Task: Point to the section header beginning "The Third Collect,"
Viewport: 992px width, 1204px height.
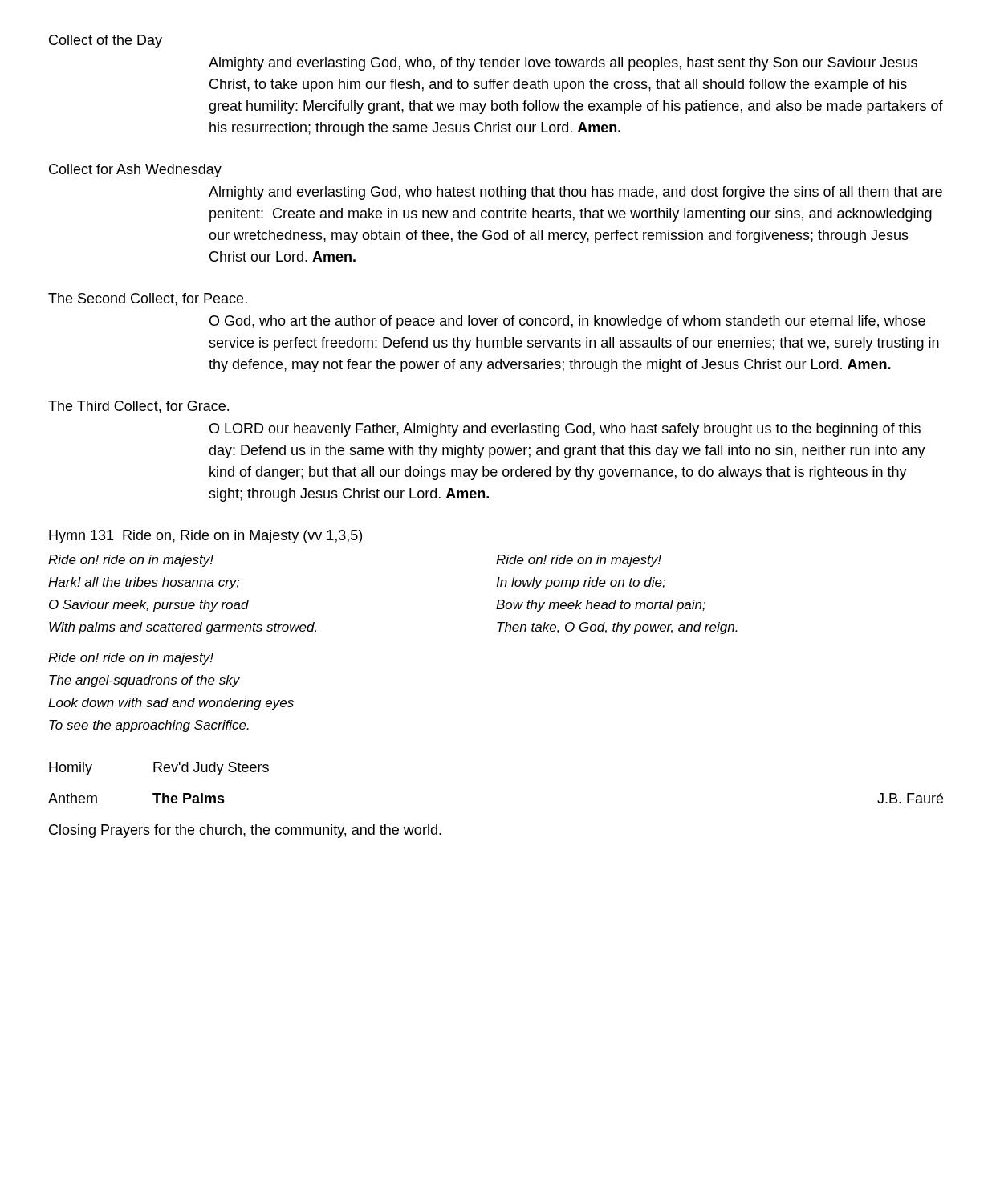Action: [139, 406]
